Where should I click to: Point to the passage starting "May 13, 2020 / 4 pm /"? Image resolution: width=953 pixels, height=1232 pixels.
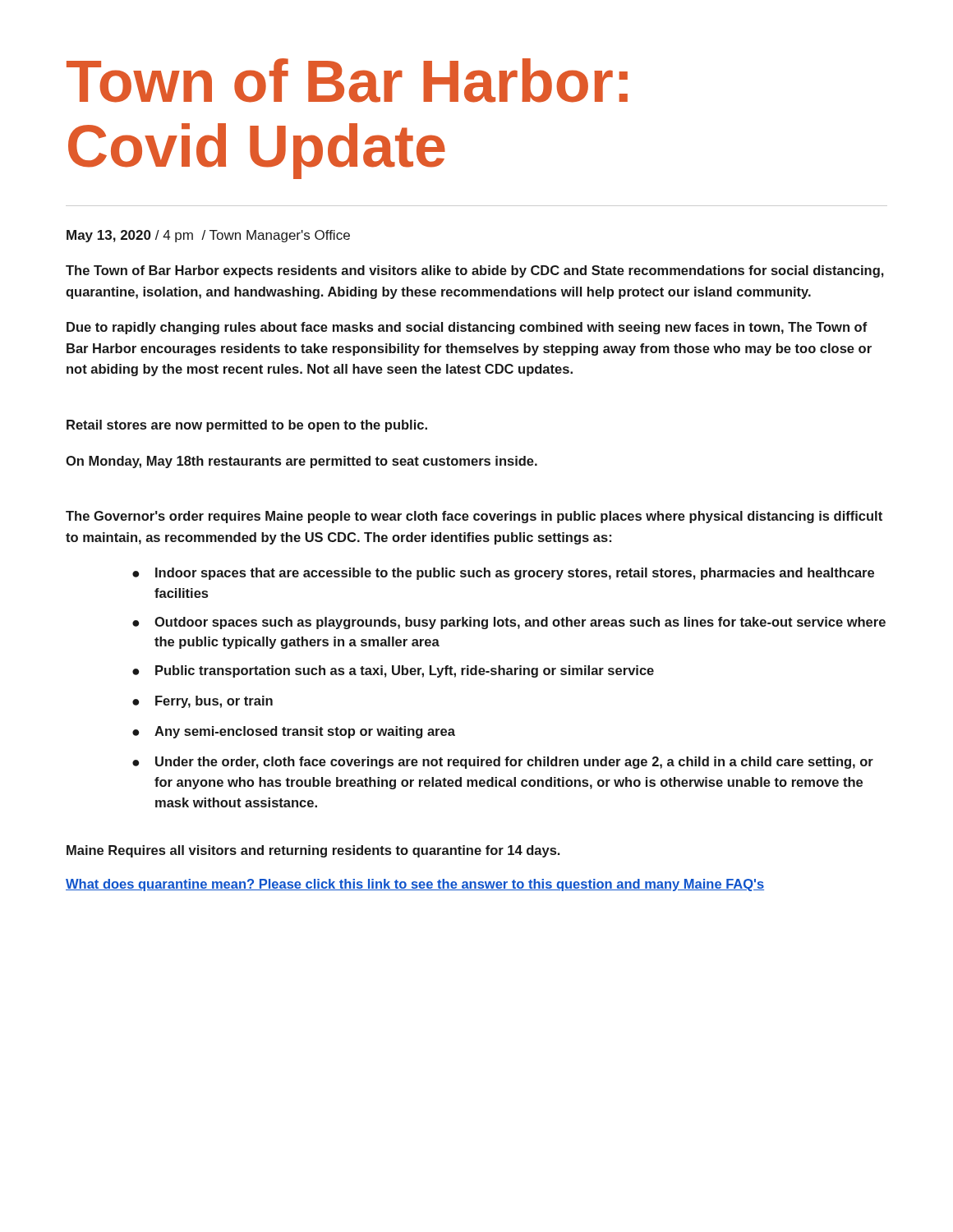pos(208,236)
